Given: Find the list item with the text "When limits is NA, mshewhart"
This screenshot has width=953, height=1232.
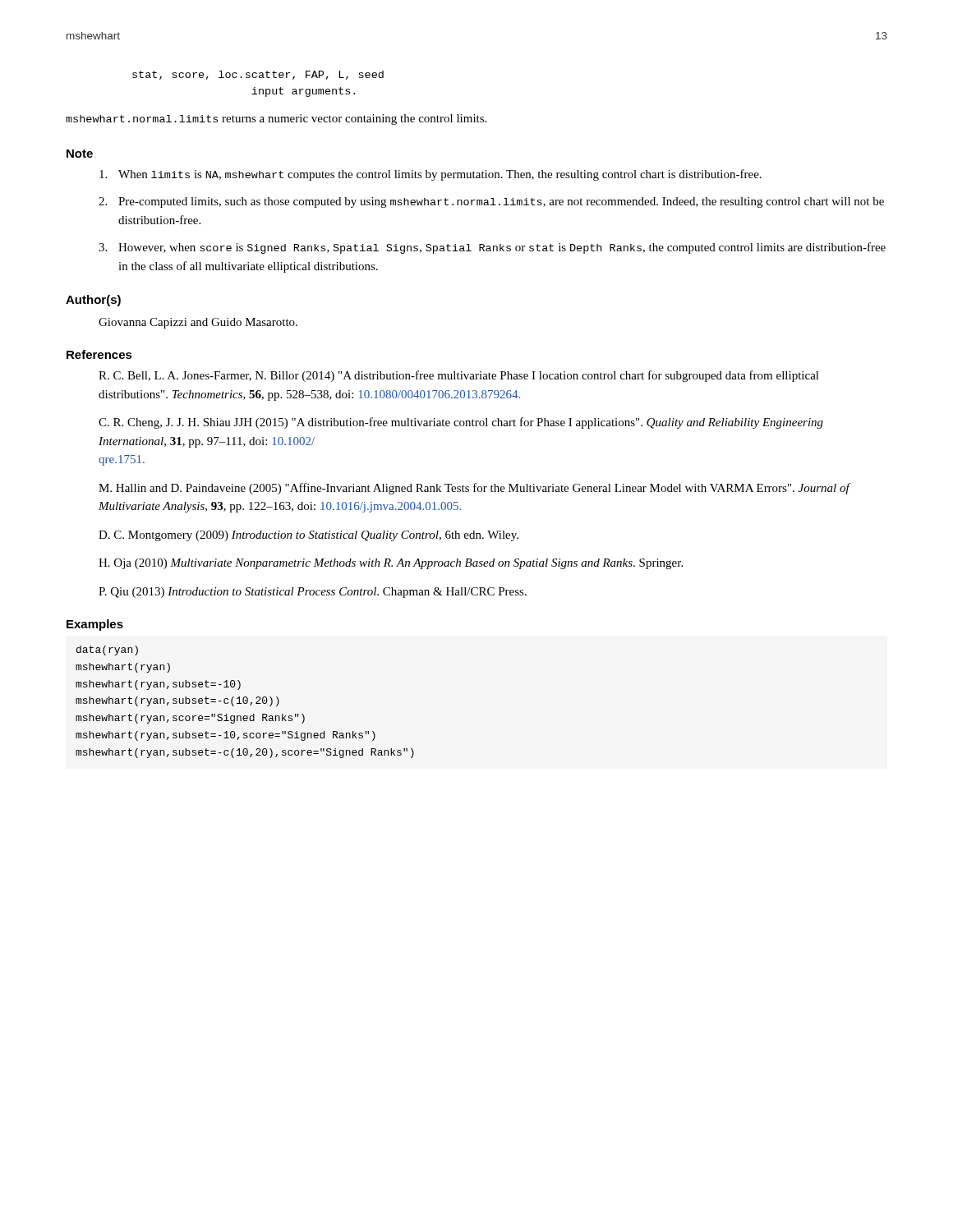Looking at the screenshot, I should coord(493,174).
